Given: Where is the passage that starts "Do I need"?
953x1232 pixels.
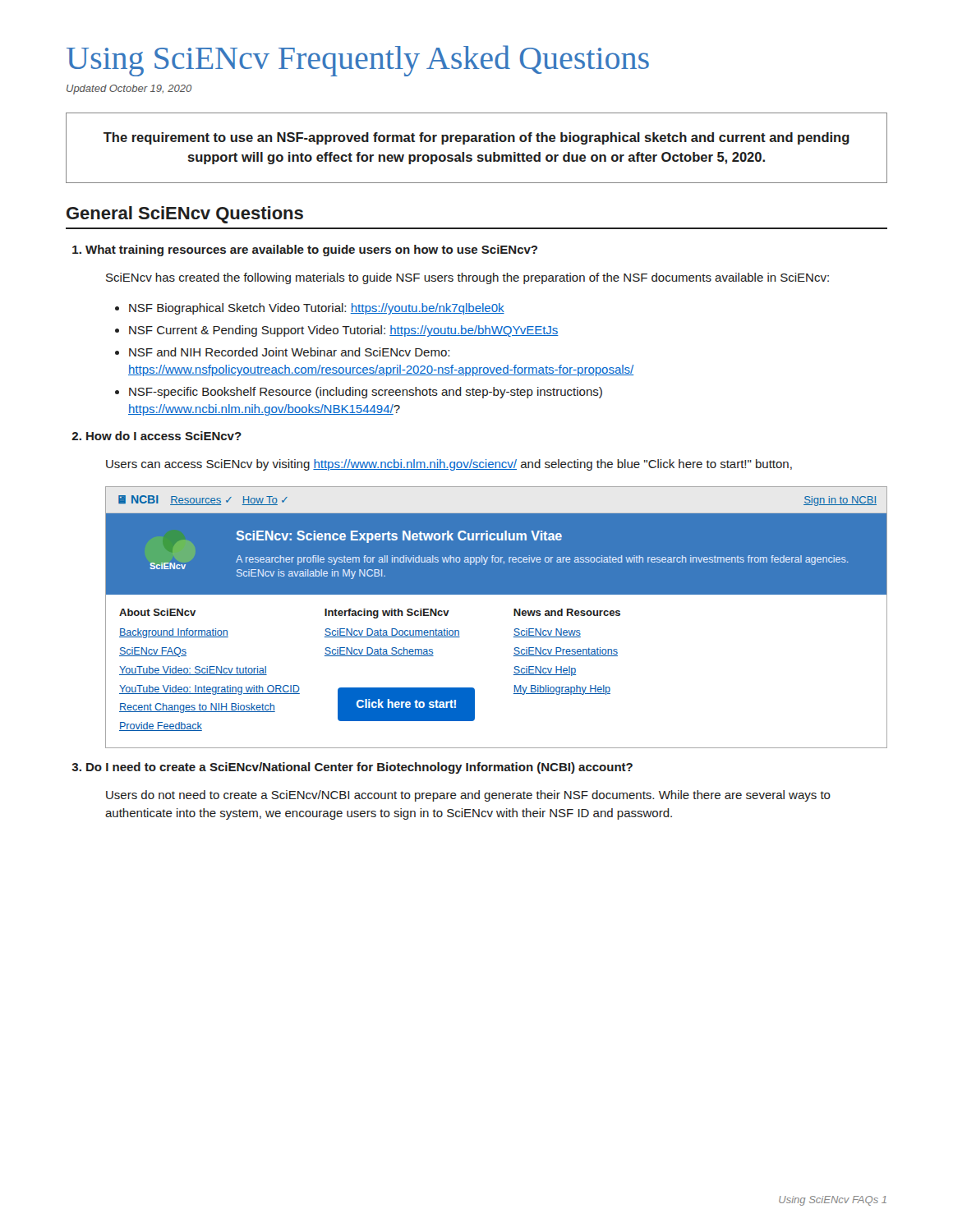Looking at the screenshot, I should 486,791.
